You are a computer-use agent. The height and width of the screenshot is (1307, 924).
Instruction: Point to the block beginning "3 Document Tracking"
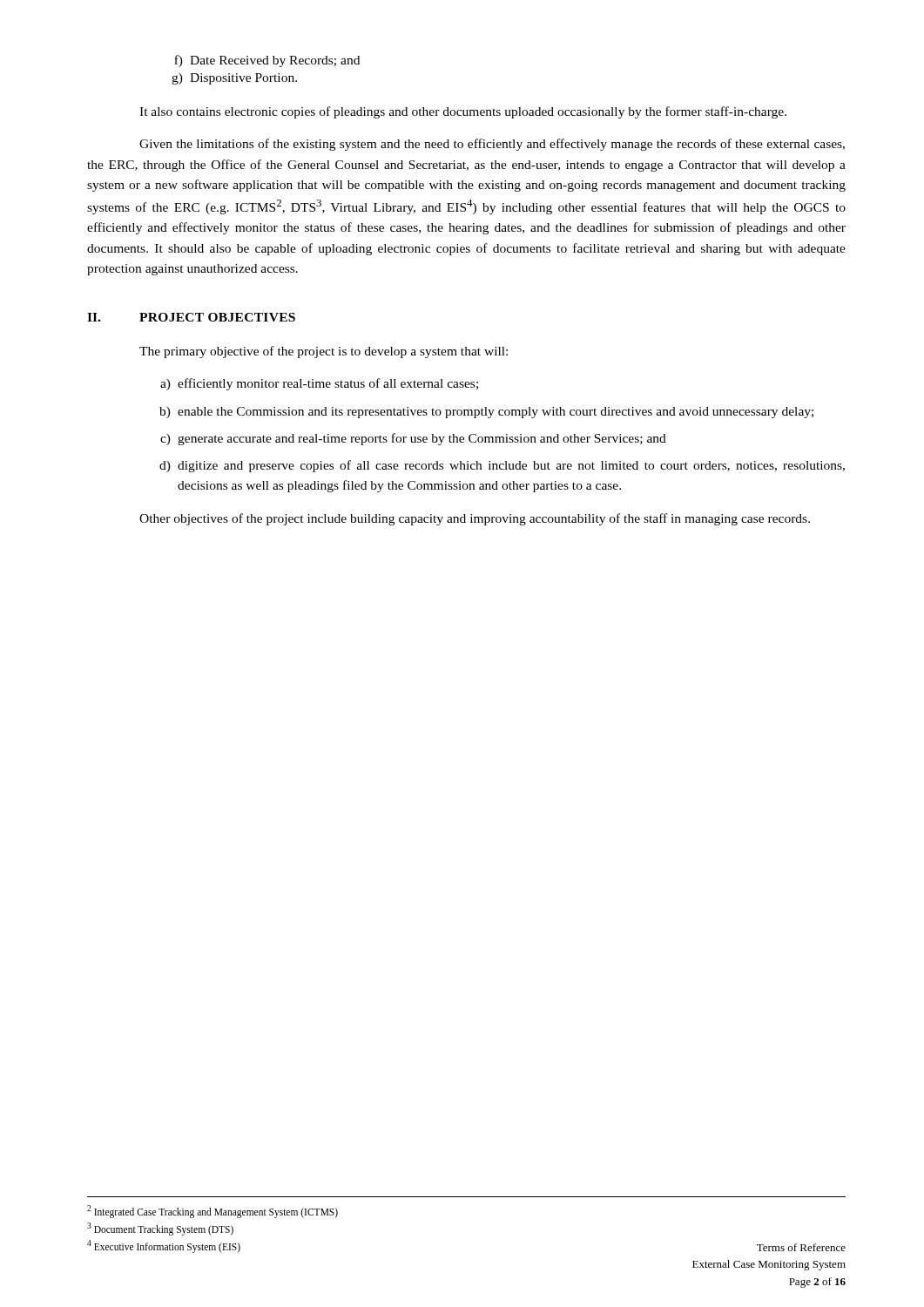pyautogui.click(x=160, y=1228)
